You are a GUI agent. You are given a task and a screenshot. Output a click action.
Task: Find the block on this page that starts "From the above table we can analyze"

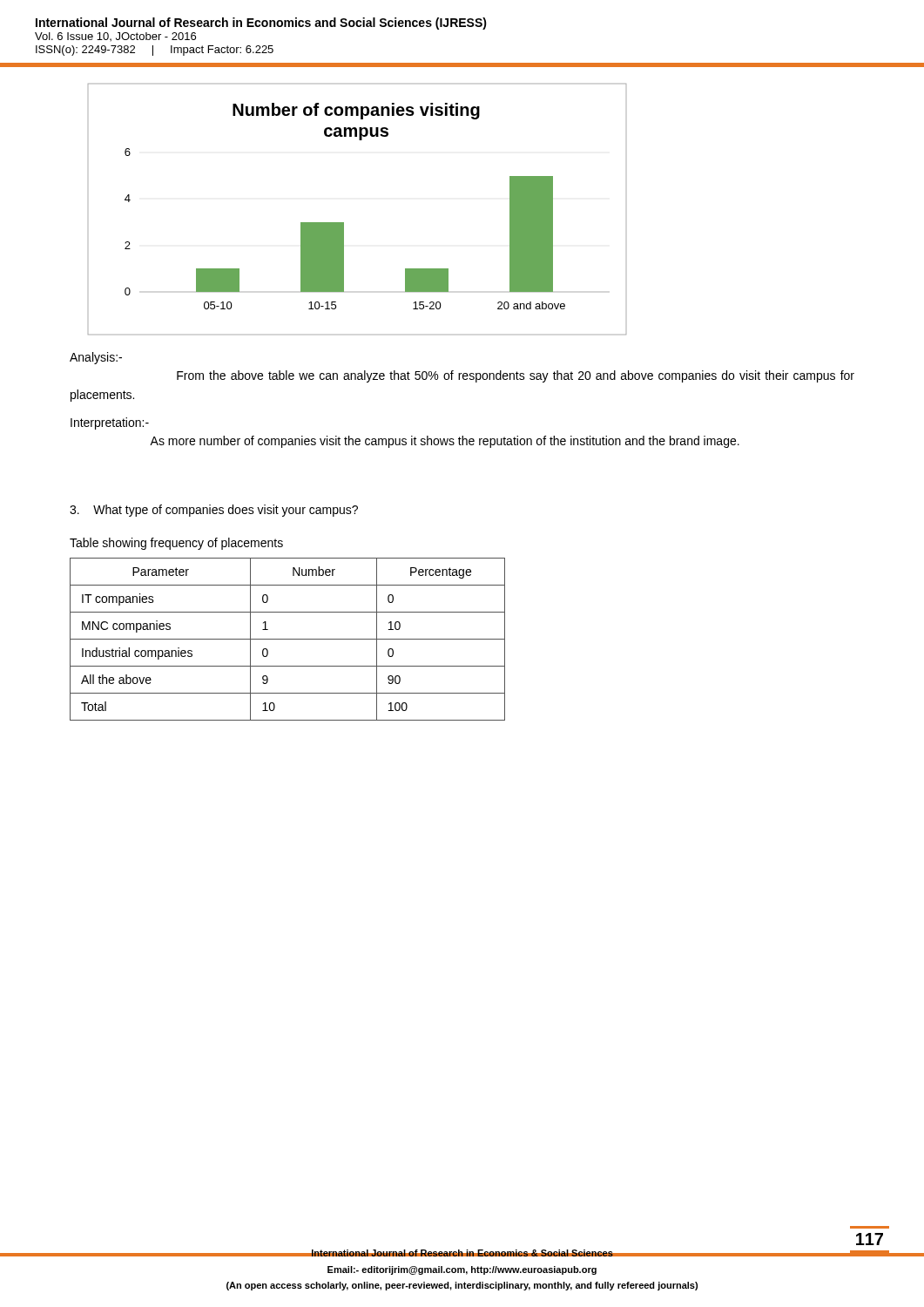pyautogui.click(x=462, y=385)
